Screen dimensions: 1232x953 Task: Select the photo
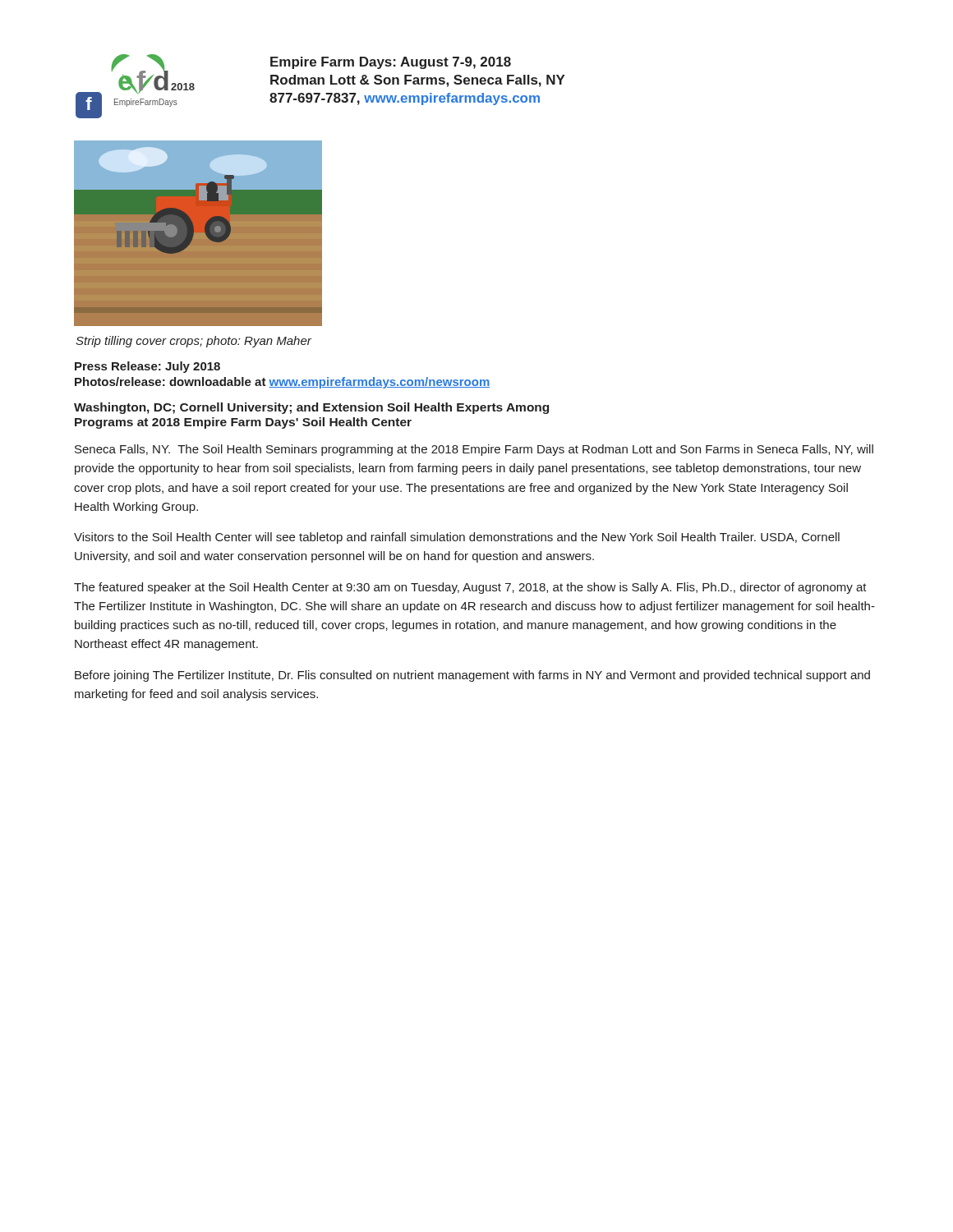(476, 235)
